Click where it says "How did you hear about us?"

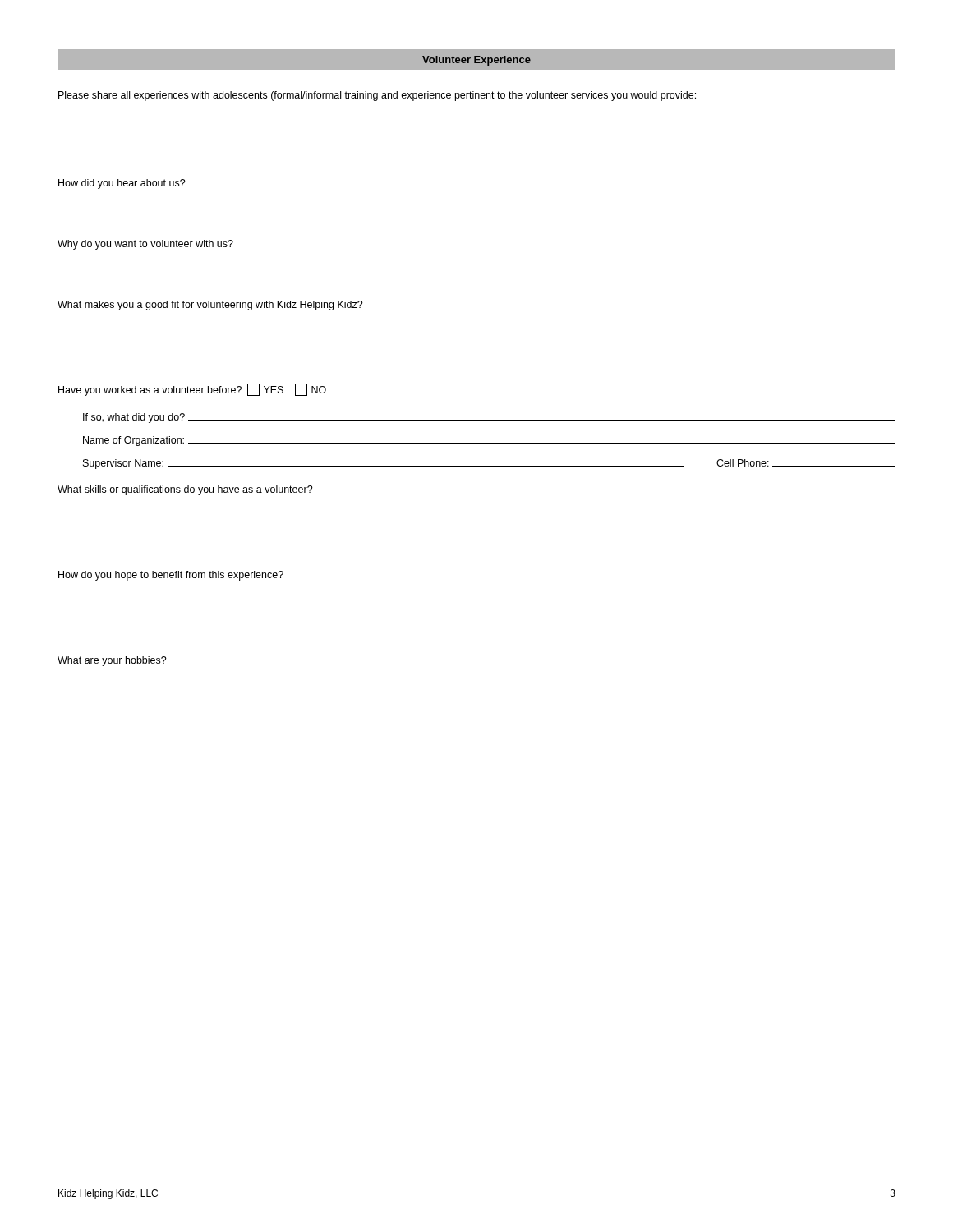[121, 183]
